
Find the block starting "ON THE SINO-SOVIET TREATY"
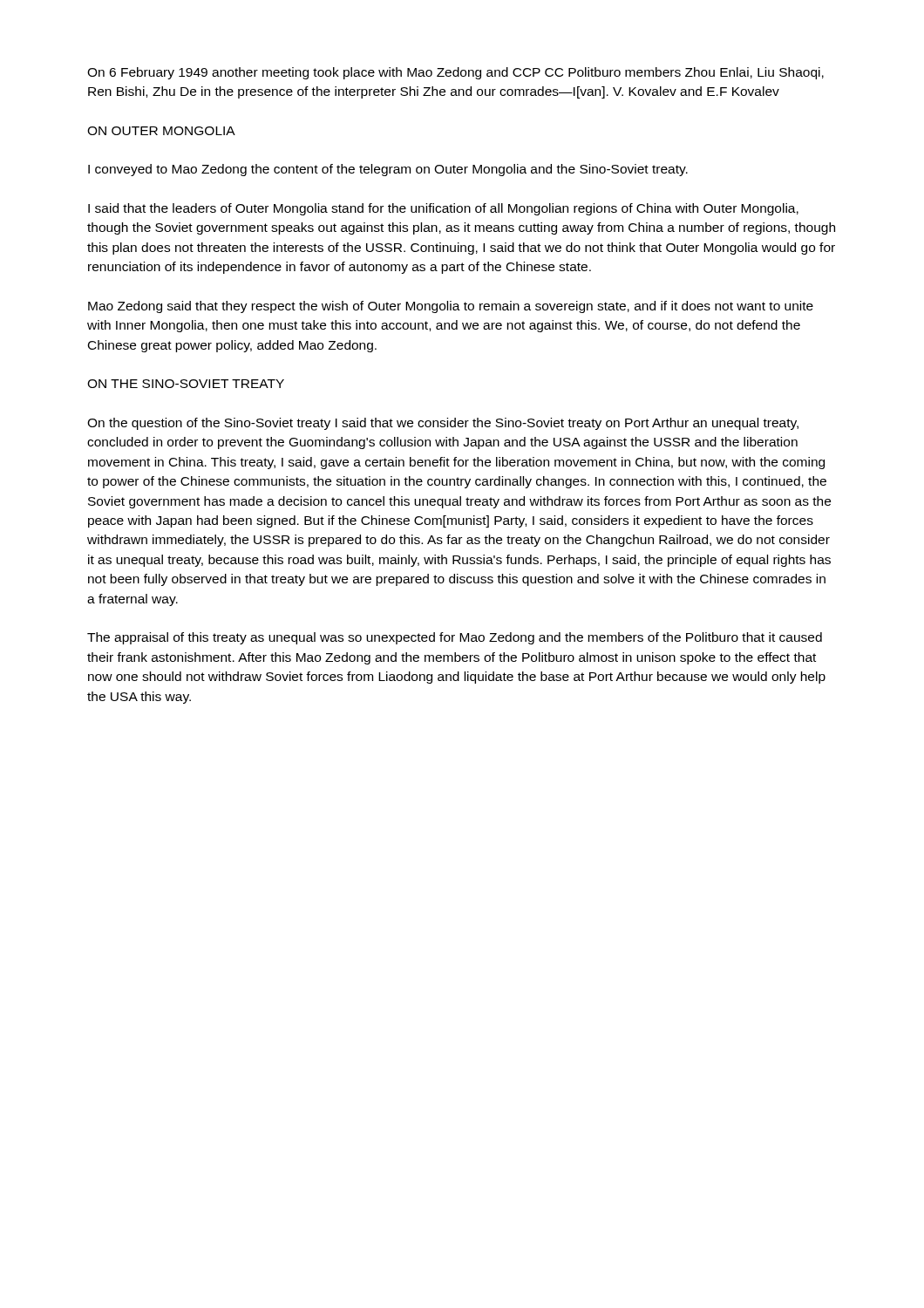pos(186,383)
